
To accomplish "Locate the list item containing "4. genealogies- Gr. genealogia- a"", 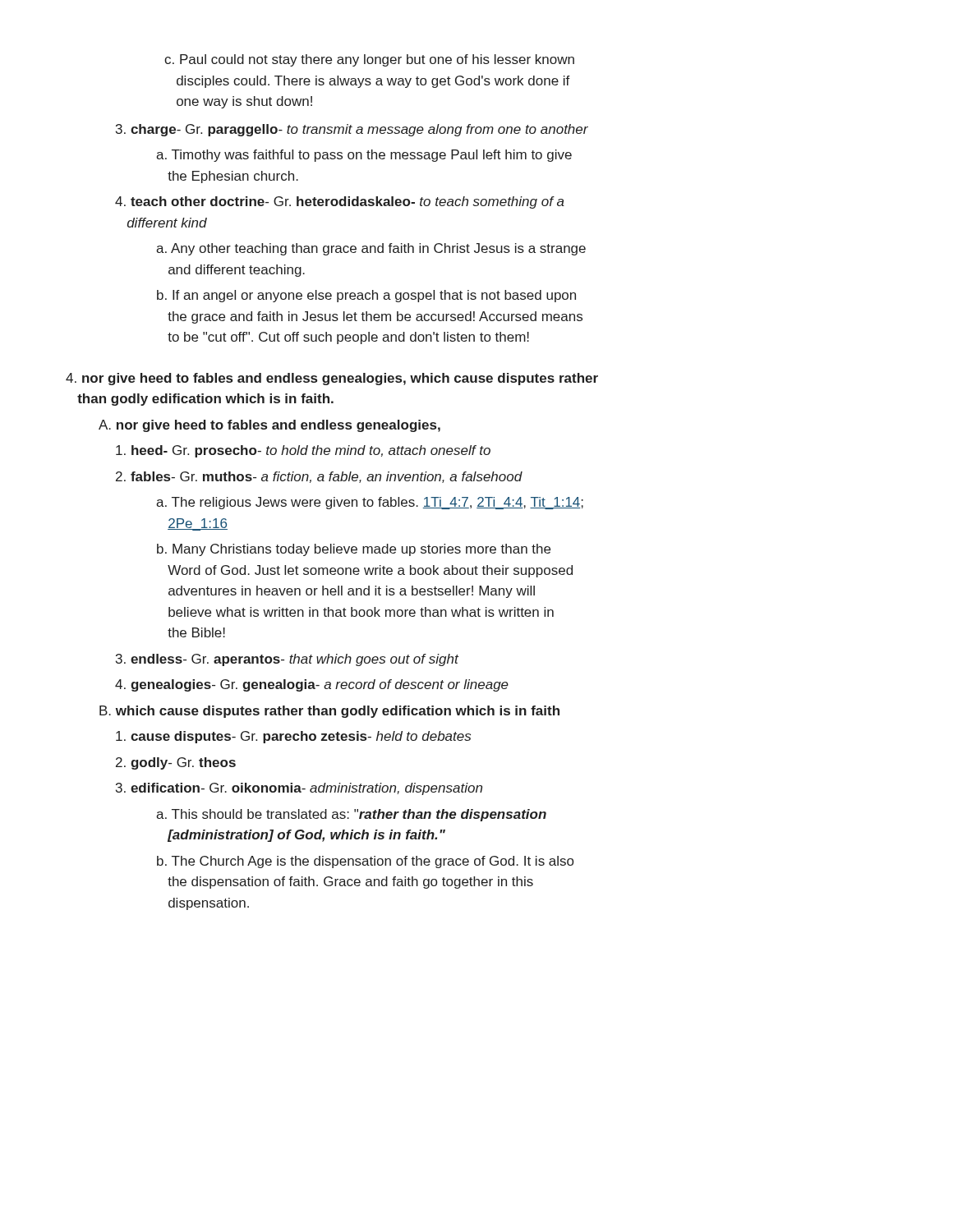I will (312, 685).
